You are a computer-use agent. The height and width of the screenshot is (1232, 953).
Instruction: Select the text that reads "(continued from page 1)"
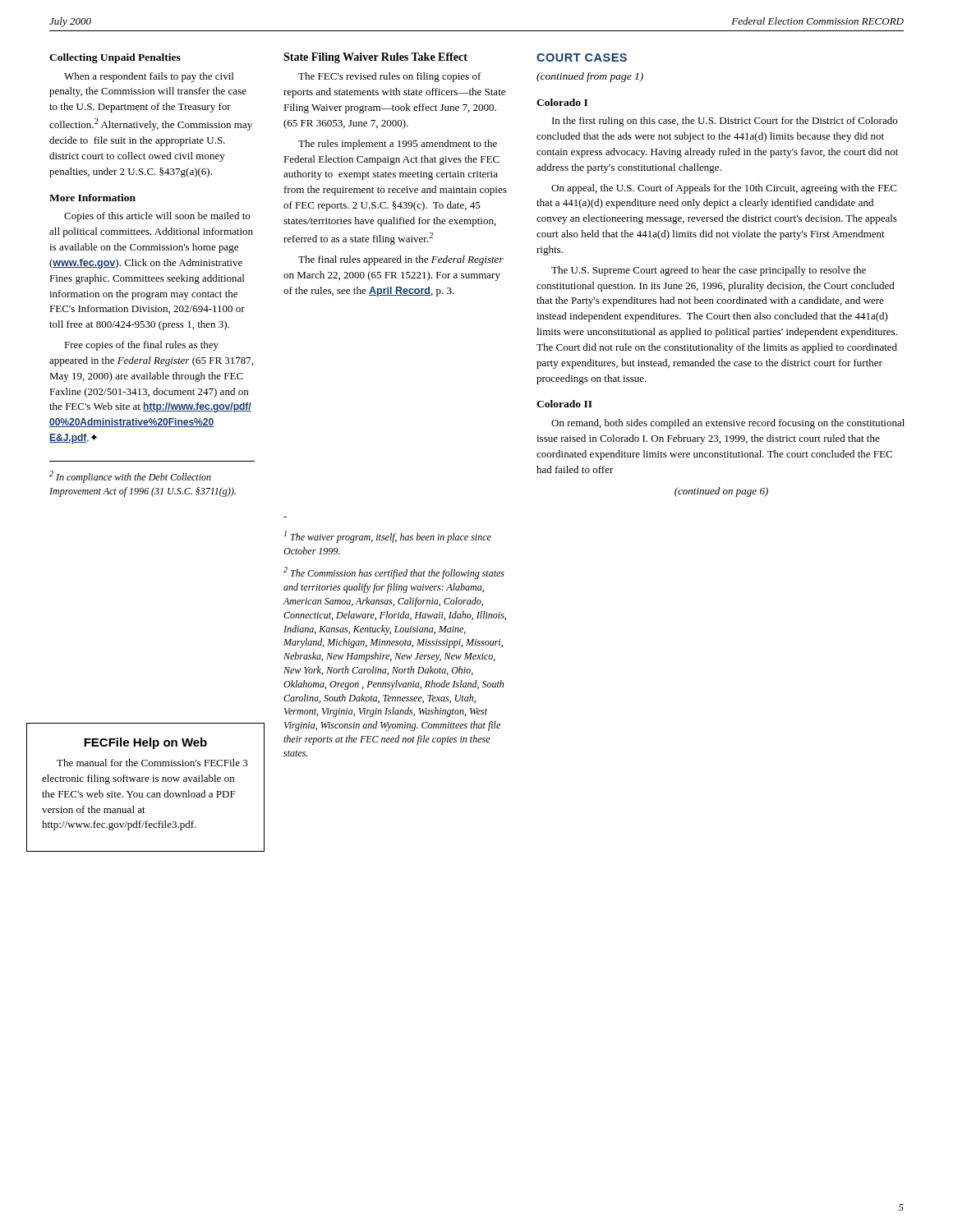pos(590,77)
